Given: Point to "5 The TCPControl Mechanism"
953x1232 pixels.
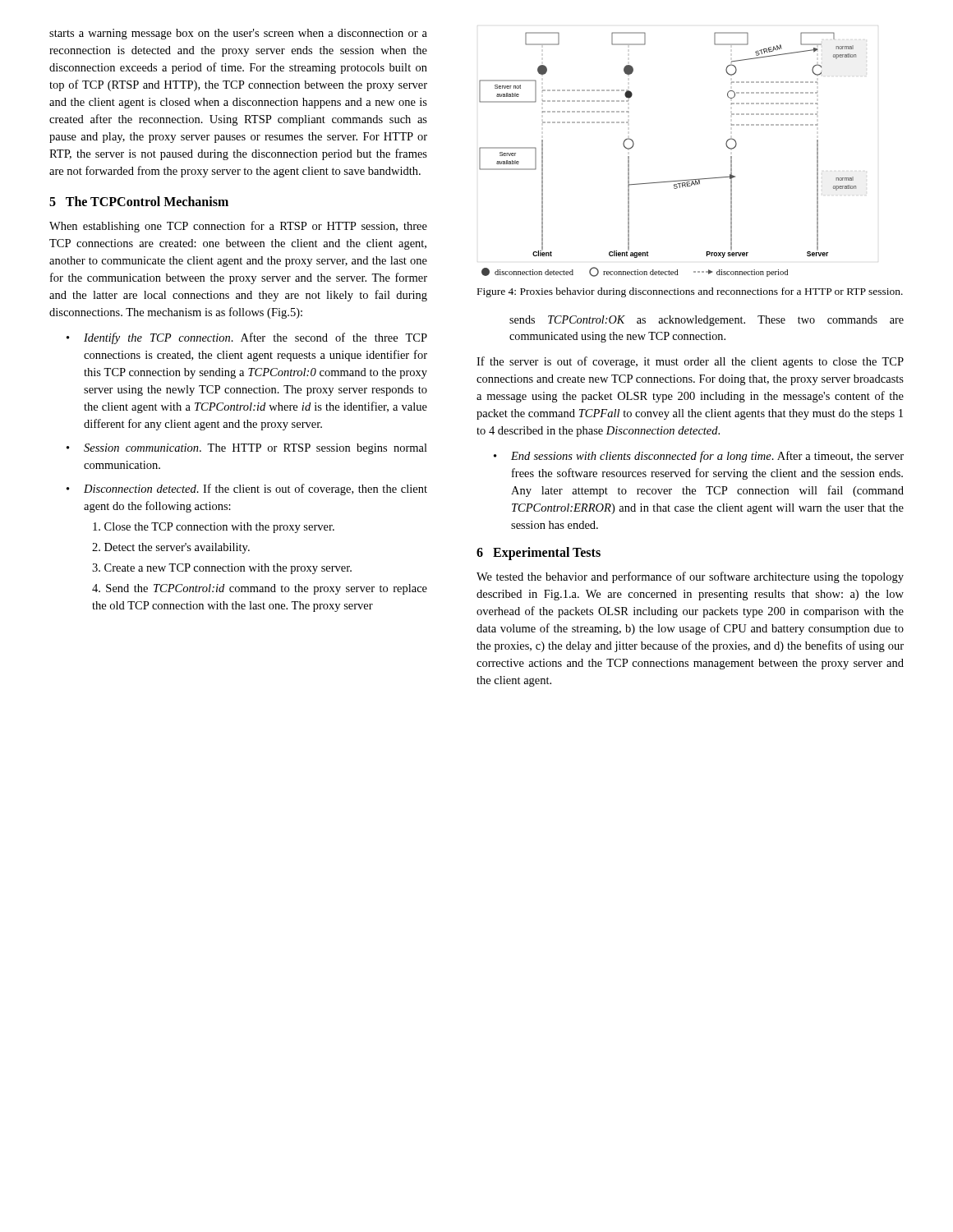Looking at the screenshot, I should point(139,202).
